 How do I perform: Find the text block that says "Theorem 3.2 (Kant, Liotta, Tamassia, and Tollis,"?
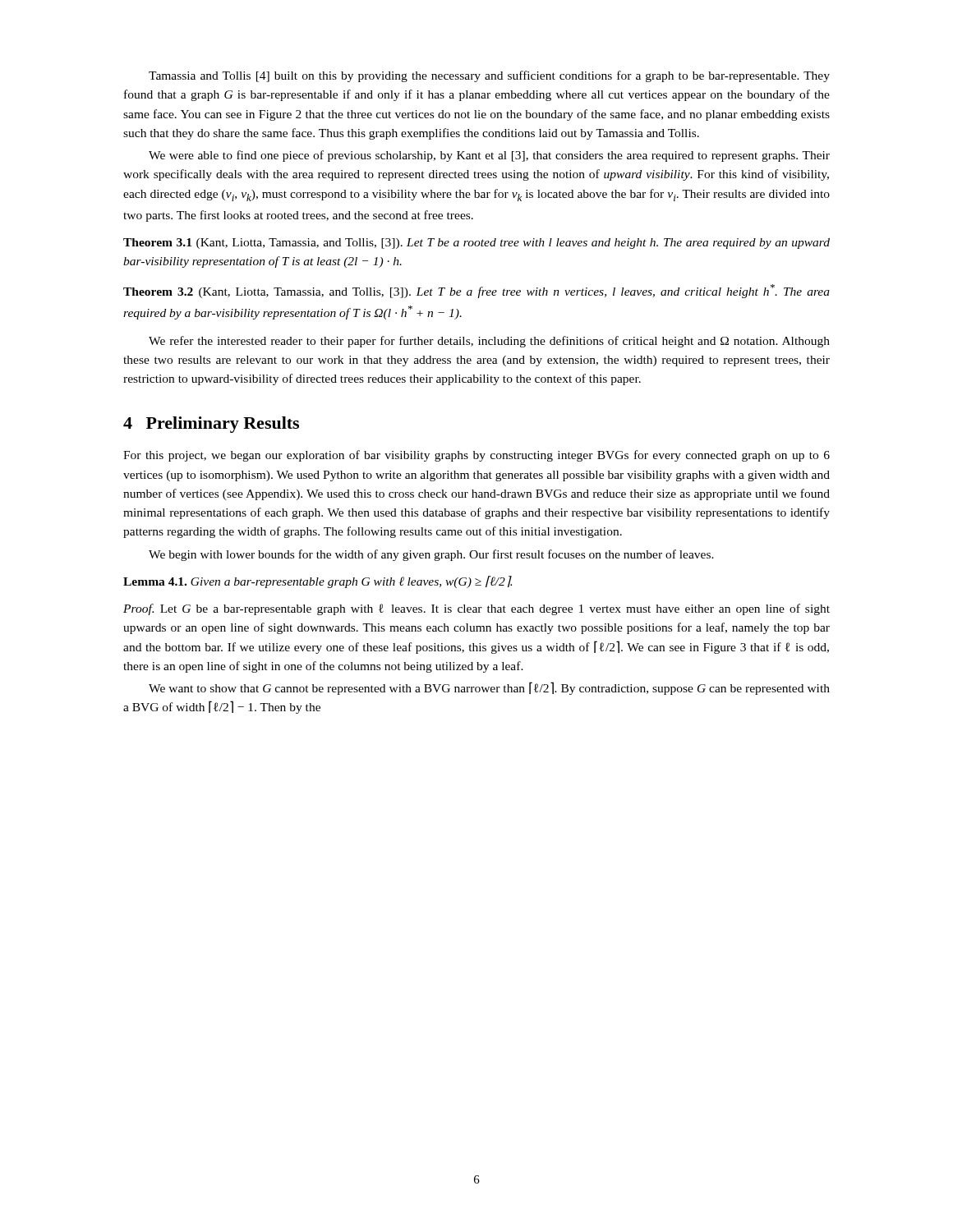click(476, 301)
